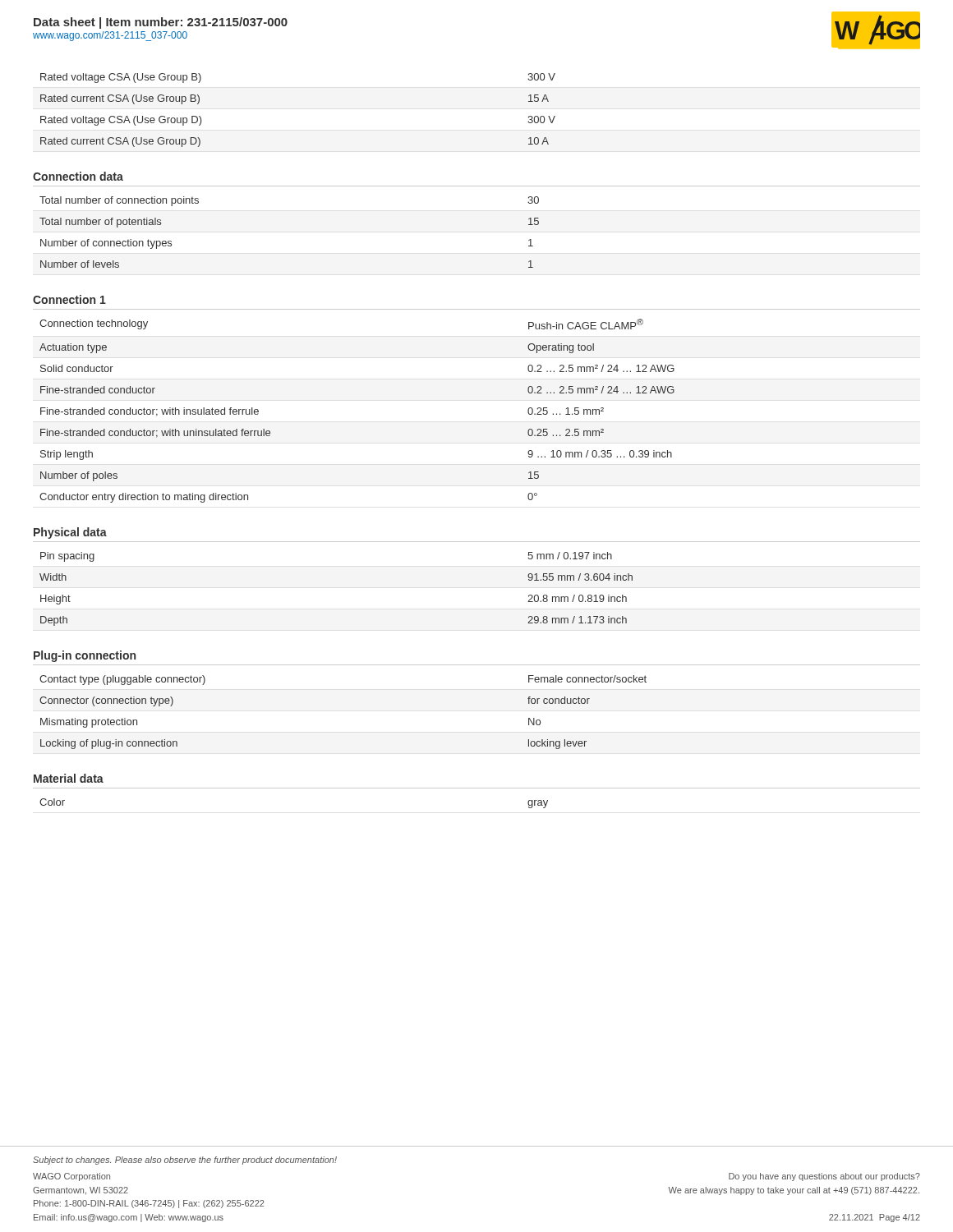The image size is (953, 1232).
Task: Click on the section header containing "Connection data"
Action: tap(78, 177)
